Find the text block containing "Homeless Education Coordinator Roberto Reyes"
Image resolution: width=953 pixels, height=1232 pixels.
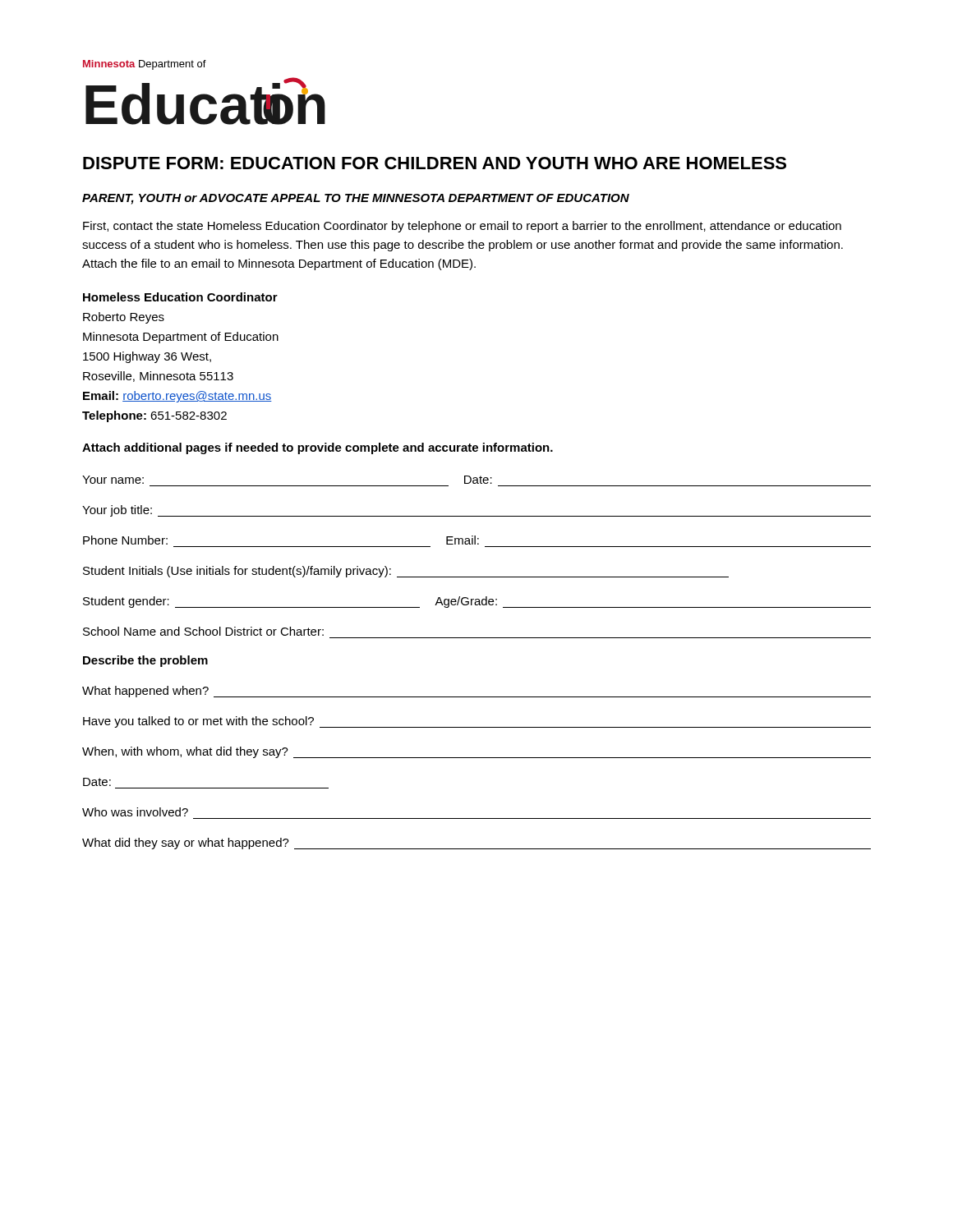point(180,297)
